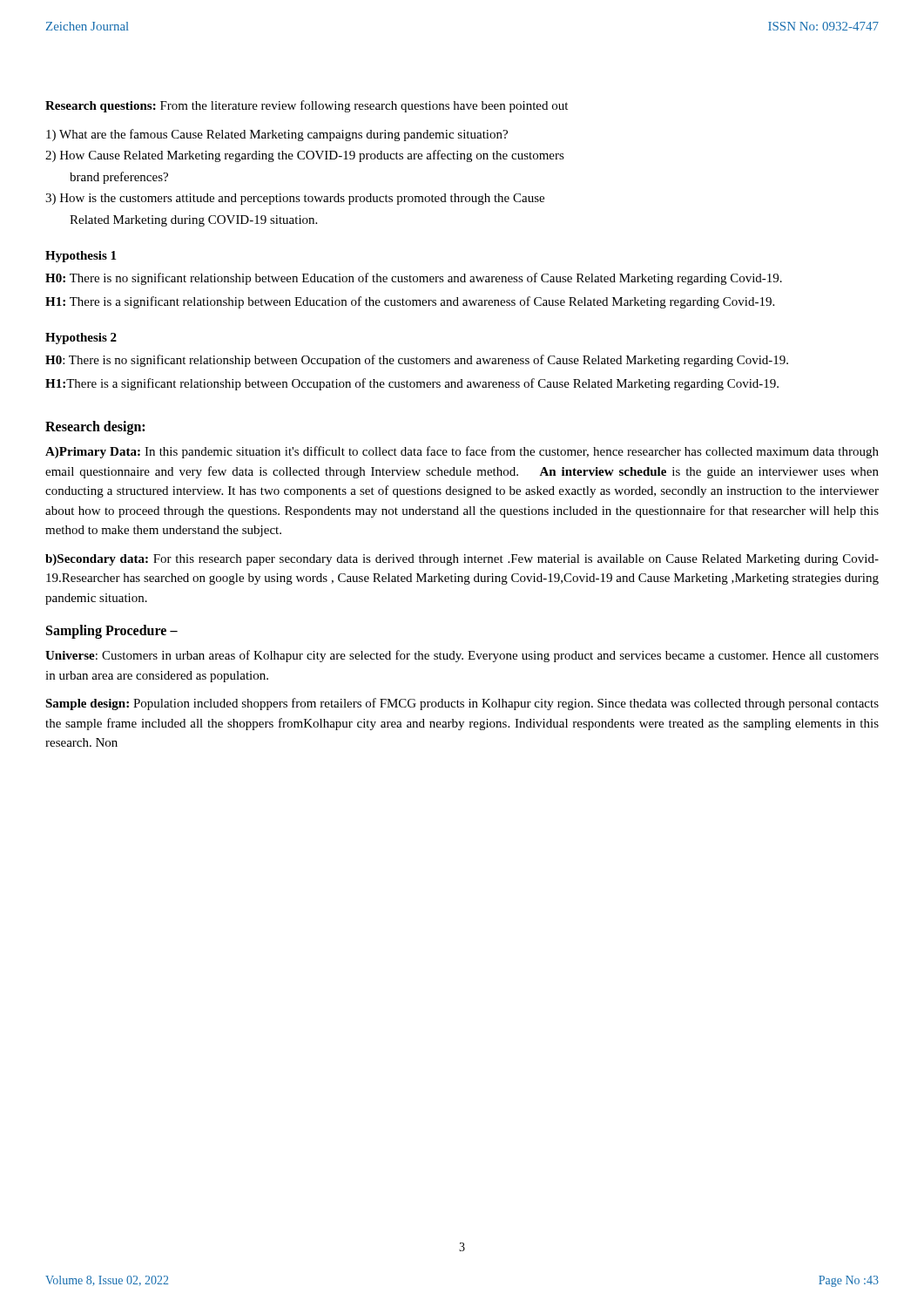Select the text starting "Sampling Procedure –"
The image size is (924, 1307).
[111, 630]
